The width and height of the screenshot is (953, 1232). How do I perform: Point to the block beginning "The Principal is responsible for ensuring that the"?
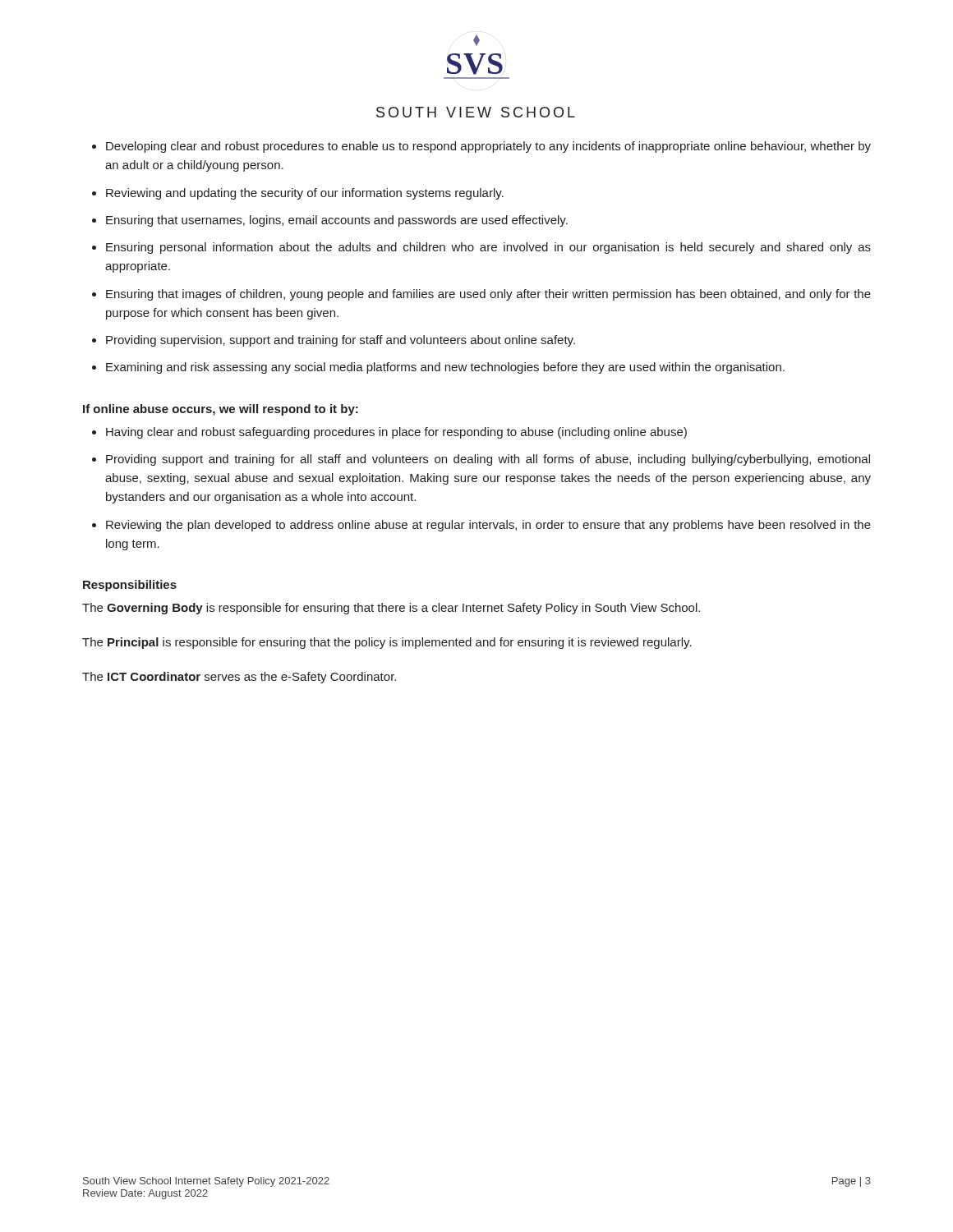[x=387, y=642]
